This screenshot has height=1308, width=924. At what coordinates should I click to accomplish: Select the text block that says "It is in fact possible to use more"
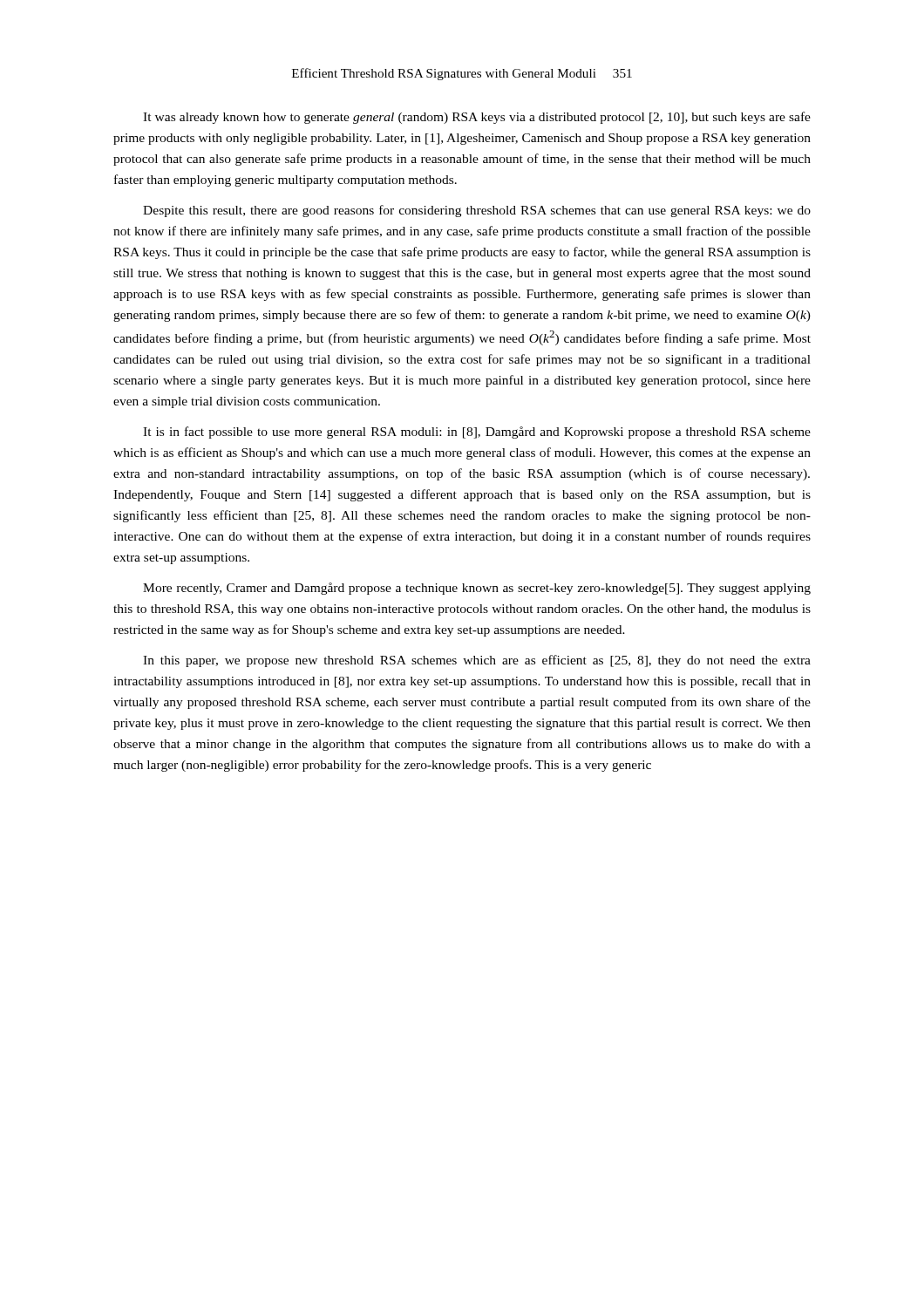[x=462, y=494]
